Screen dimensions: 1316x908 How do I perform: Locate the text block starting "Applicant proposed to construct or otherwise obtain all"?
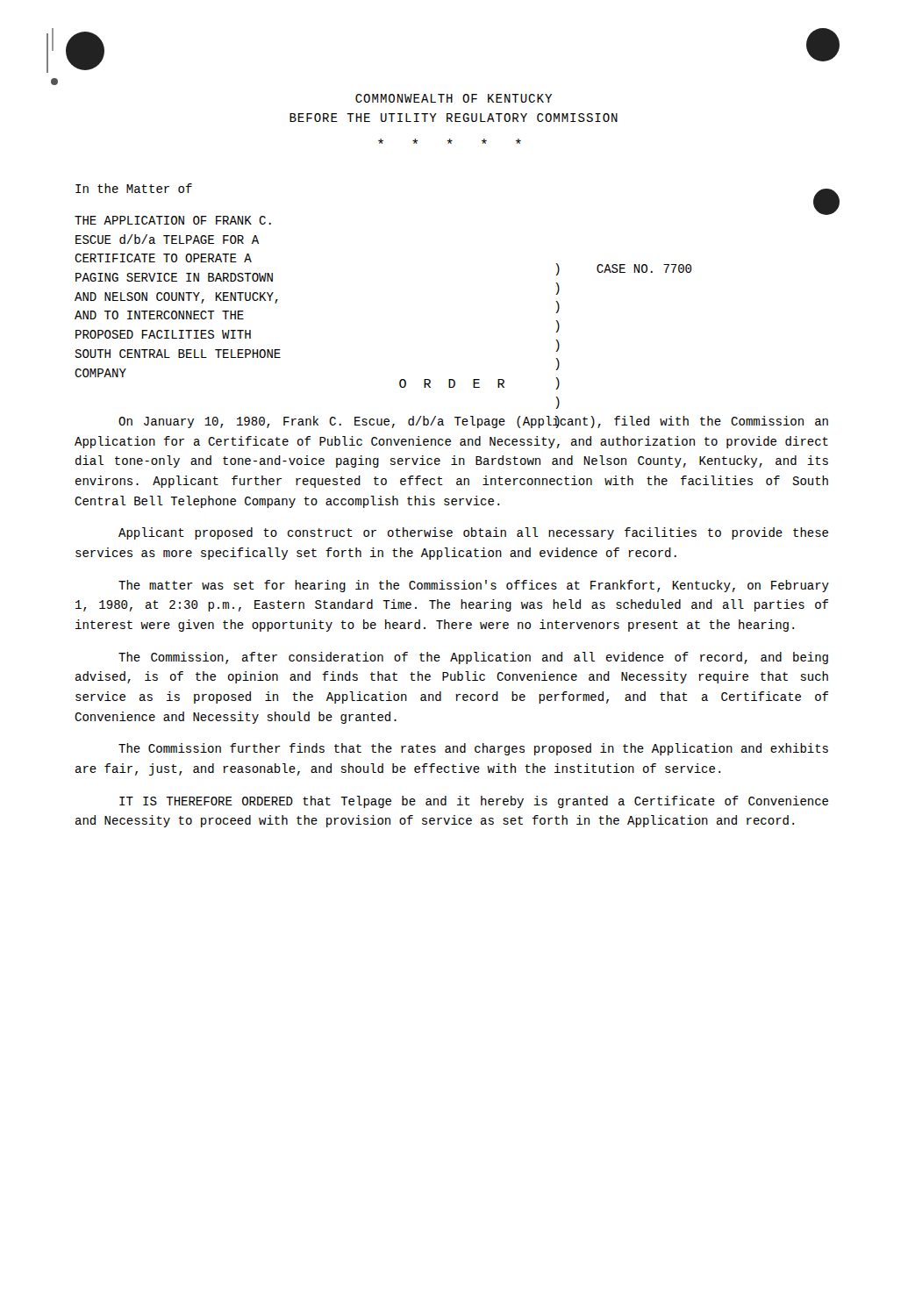click(452, 544)
